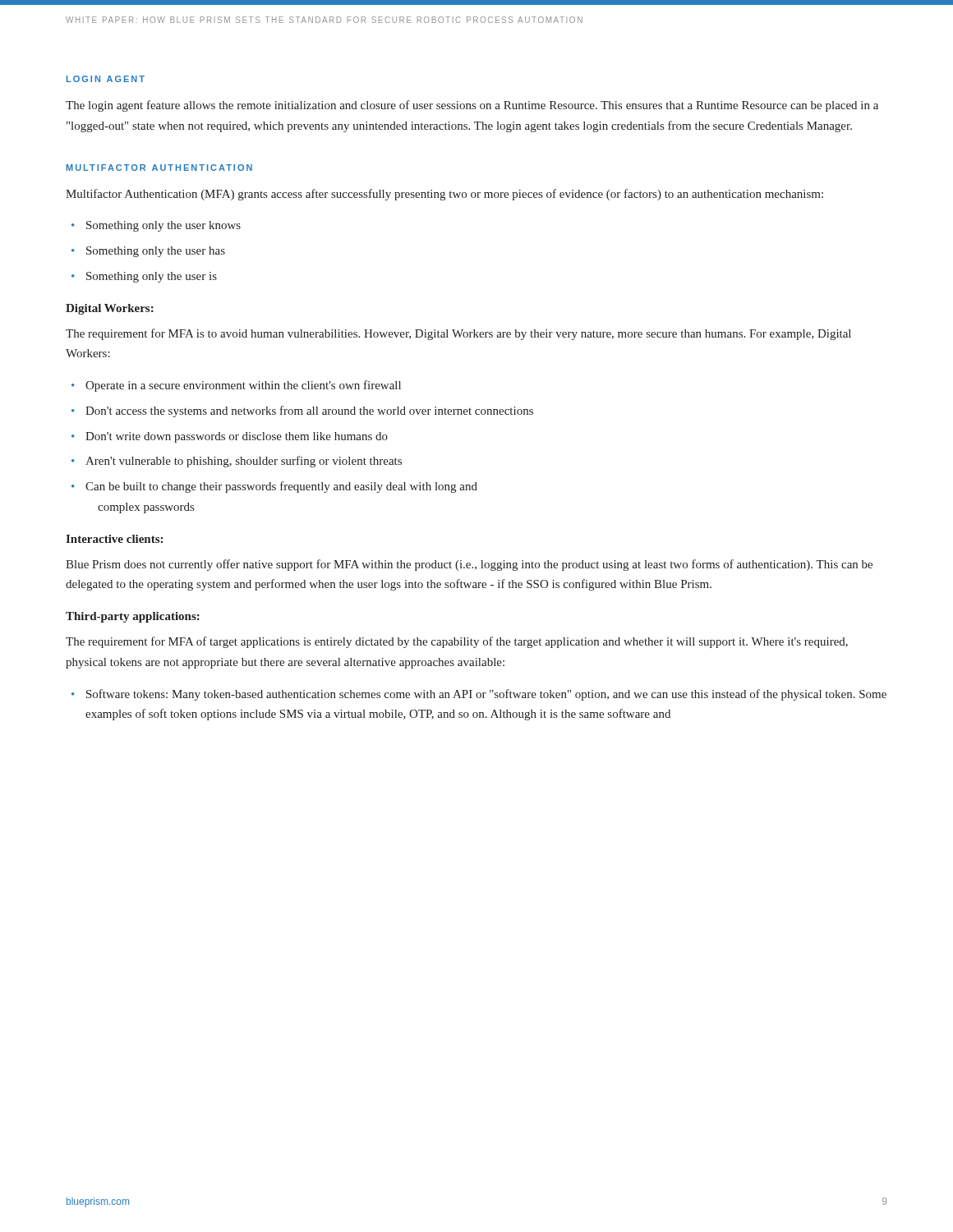
Task: Click on the text starting "Don't access the systems and"
Action: tap(310, 410)
